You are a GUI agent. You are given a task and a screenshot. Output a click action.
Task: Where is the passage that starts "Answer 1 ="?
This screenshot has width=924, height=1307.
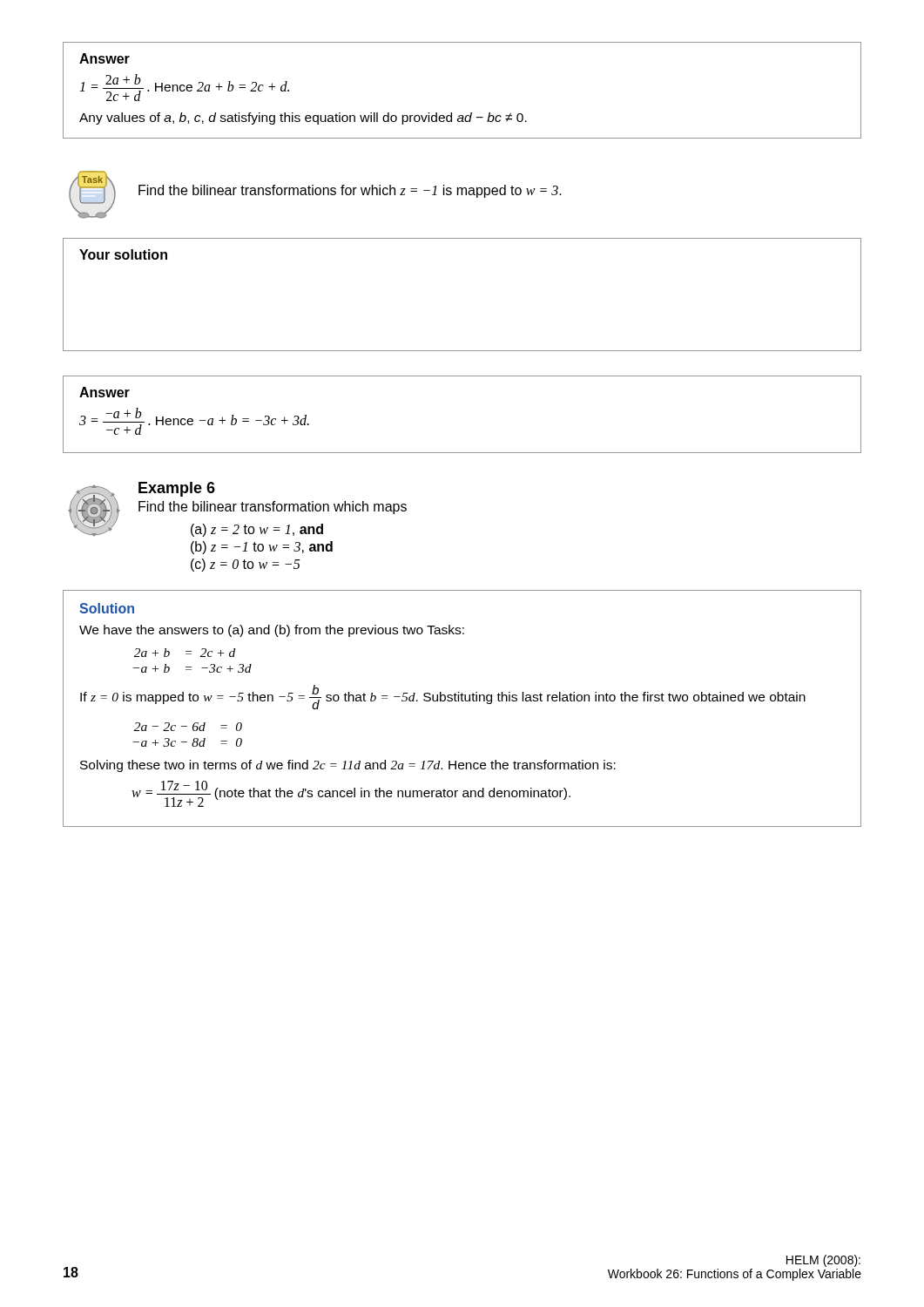(x=105, y=58)
